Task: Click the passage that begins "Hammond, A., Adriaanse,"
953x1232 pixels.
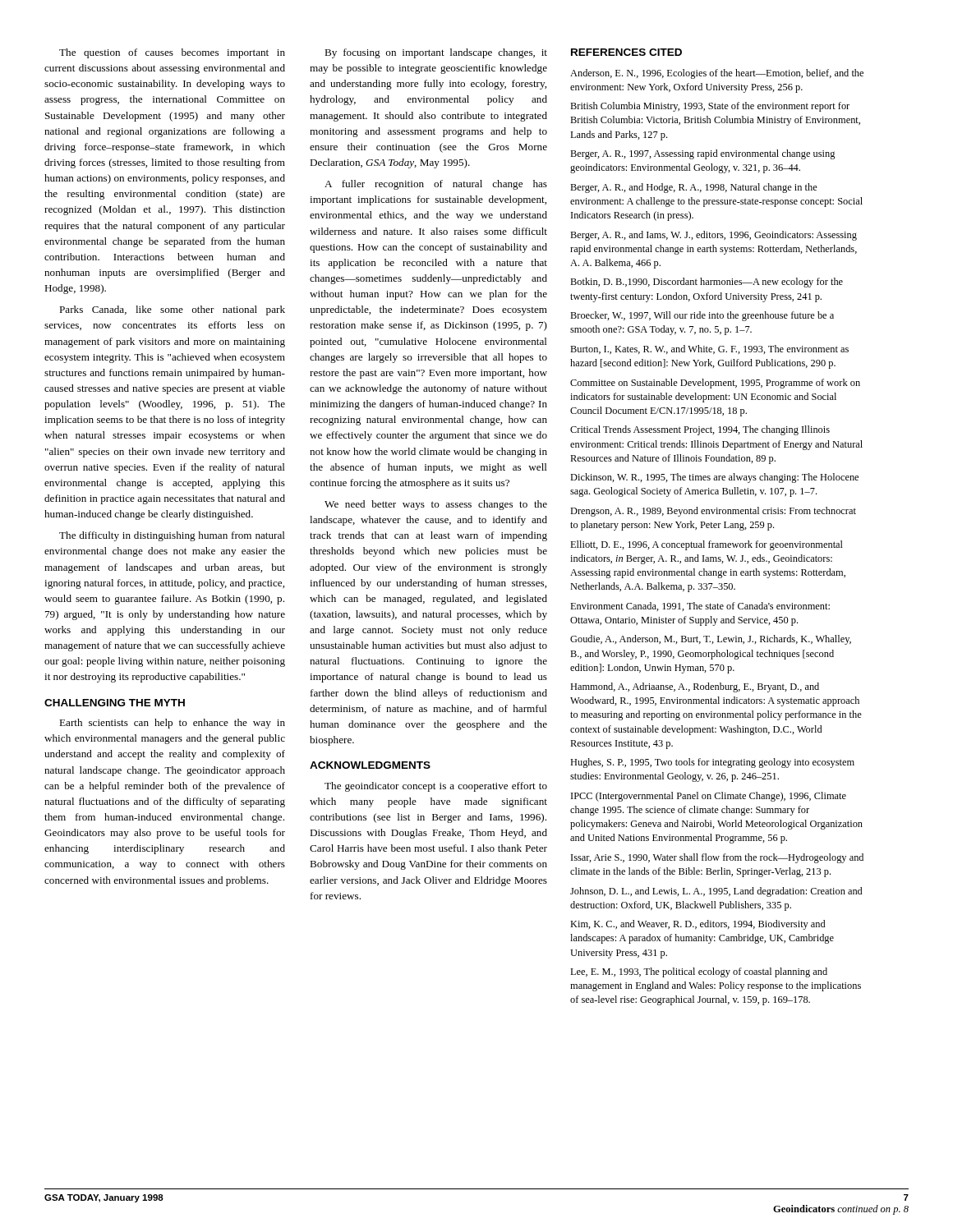Action: tap(717, 715)
